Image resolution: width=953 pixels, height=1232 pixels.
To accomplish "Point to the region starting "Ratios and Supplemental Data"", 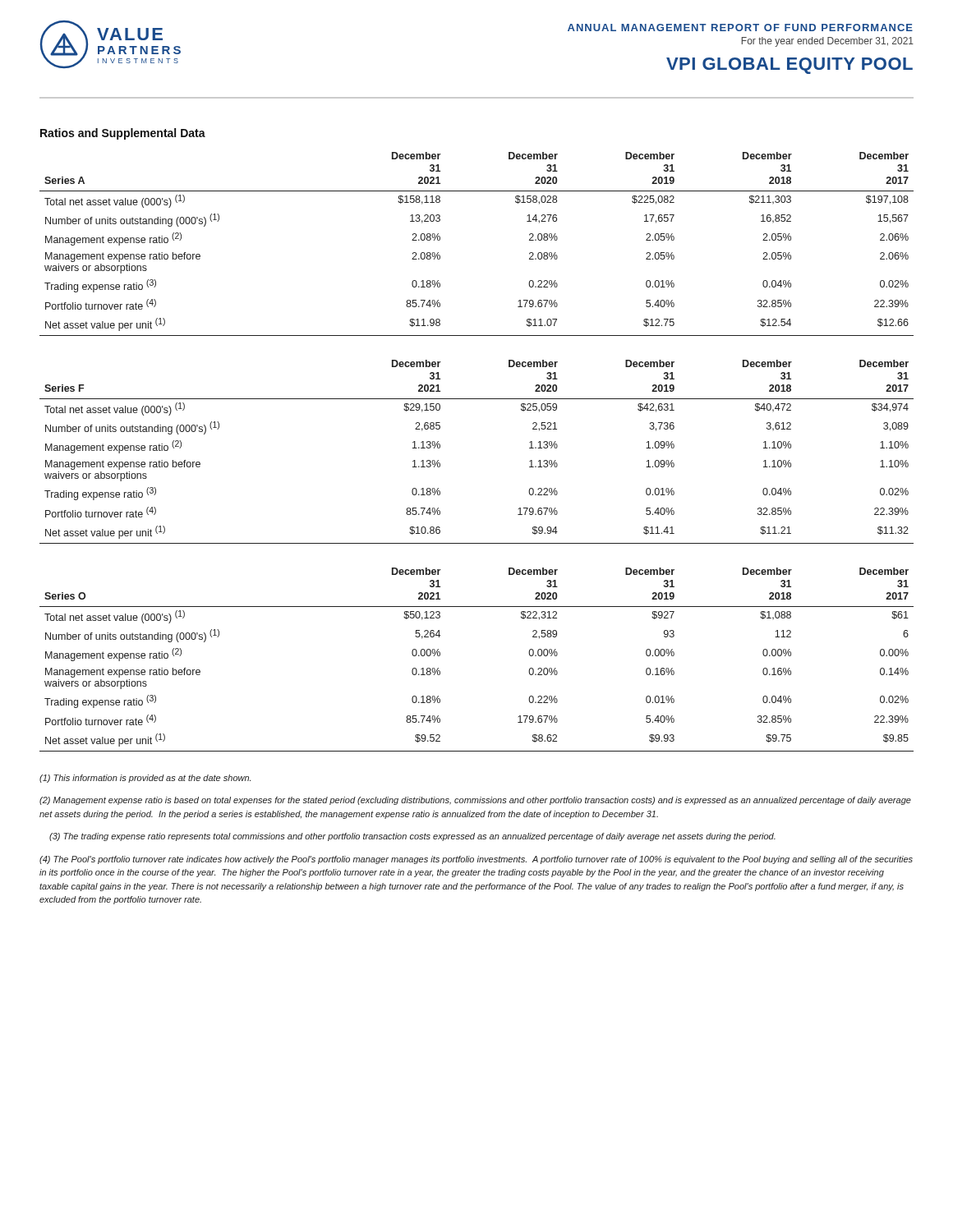I will pos(122,133).
